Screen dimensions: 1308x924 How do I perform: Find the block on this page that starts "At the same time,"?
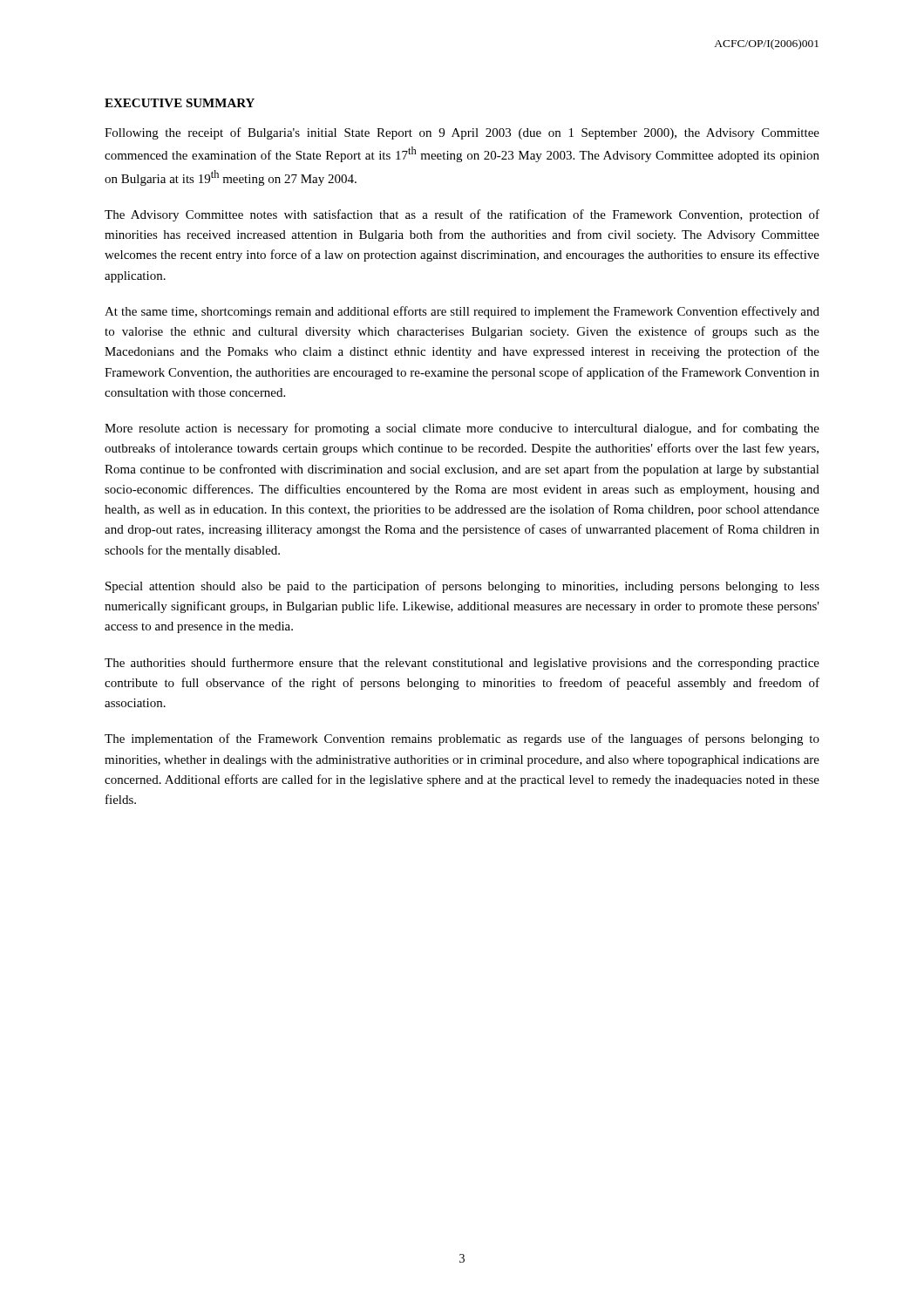tap(462, 352)
